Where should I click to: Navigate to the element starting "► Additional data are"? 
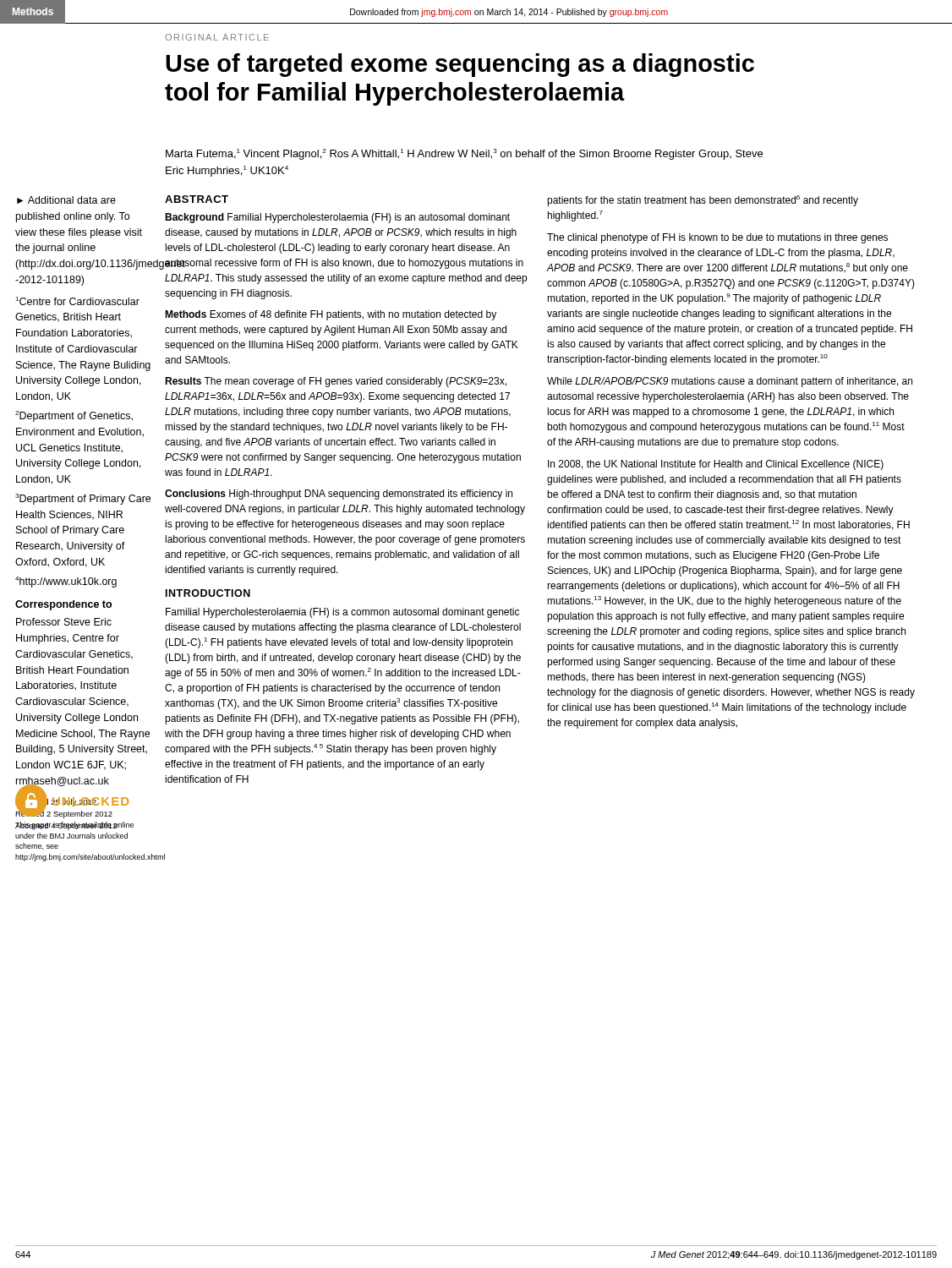coord(84,391)
